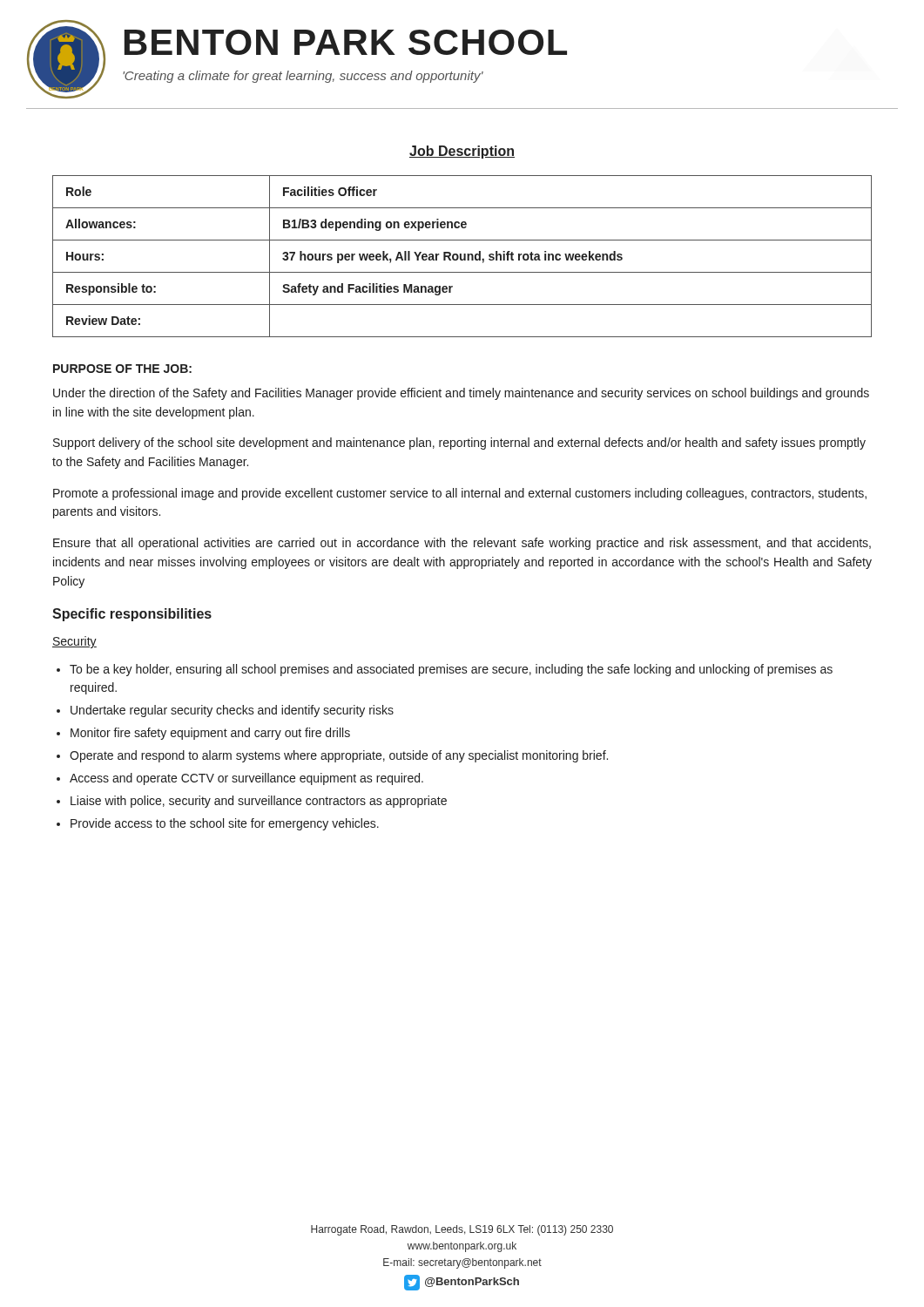The image size is (924, 1307).
Task: Select the title
Action: [462, 151]
